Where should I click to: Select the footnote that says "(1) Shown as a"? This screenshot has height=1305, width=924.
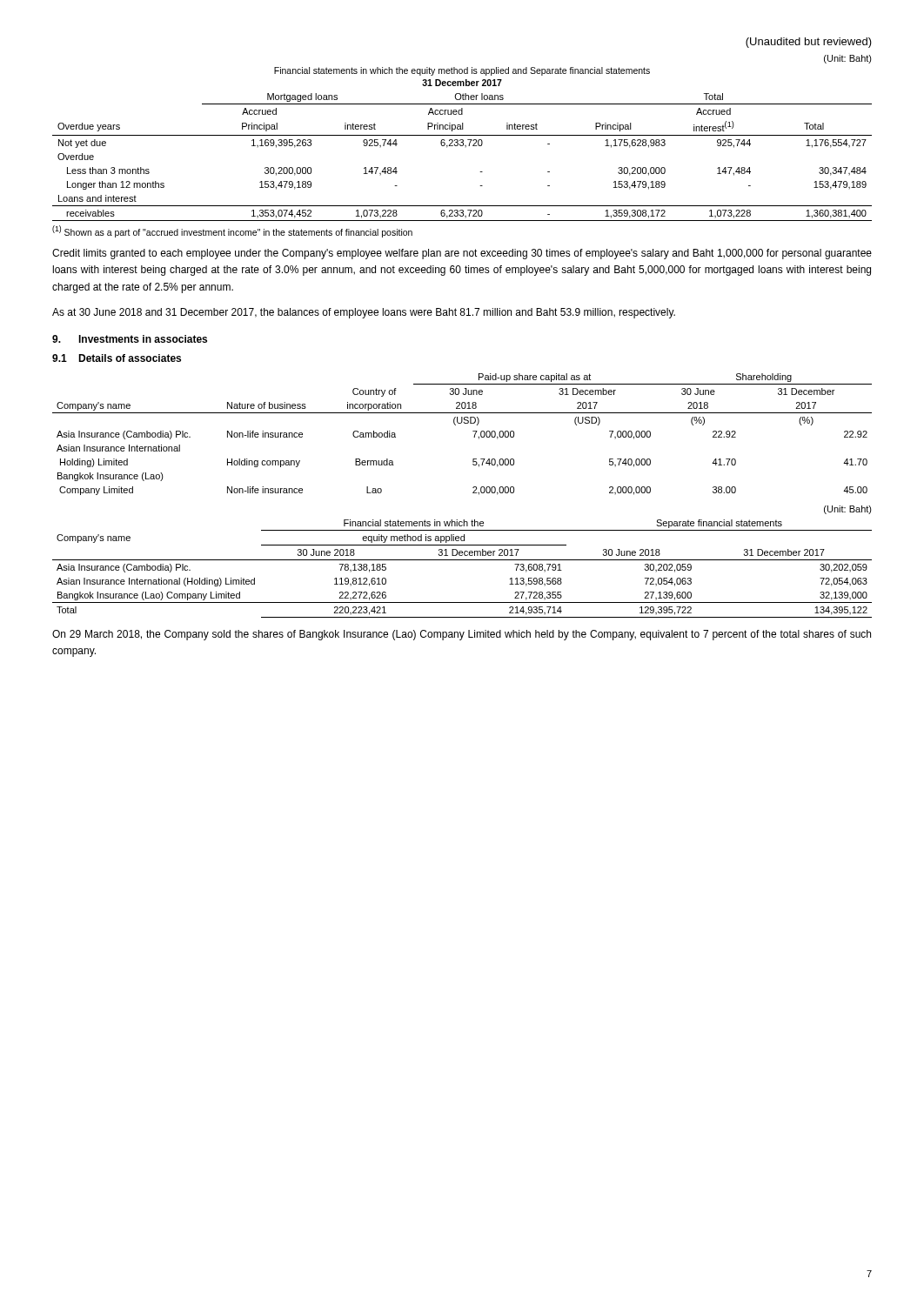point(233,230)
